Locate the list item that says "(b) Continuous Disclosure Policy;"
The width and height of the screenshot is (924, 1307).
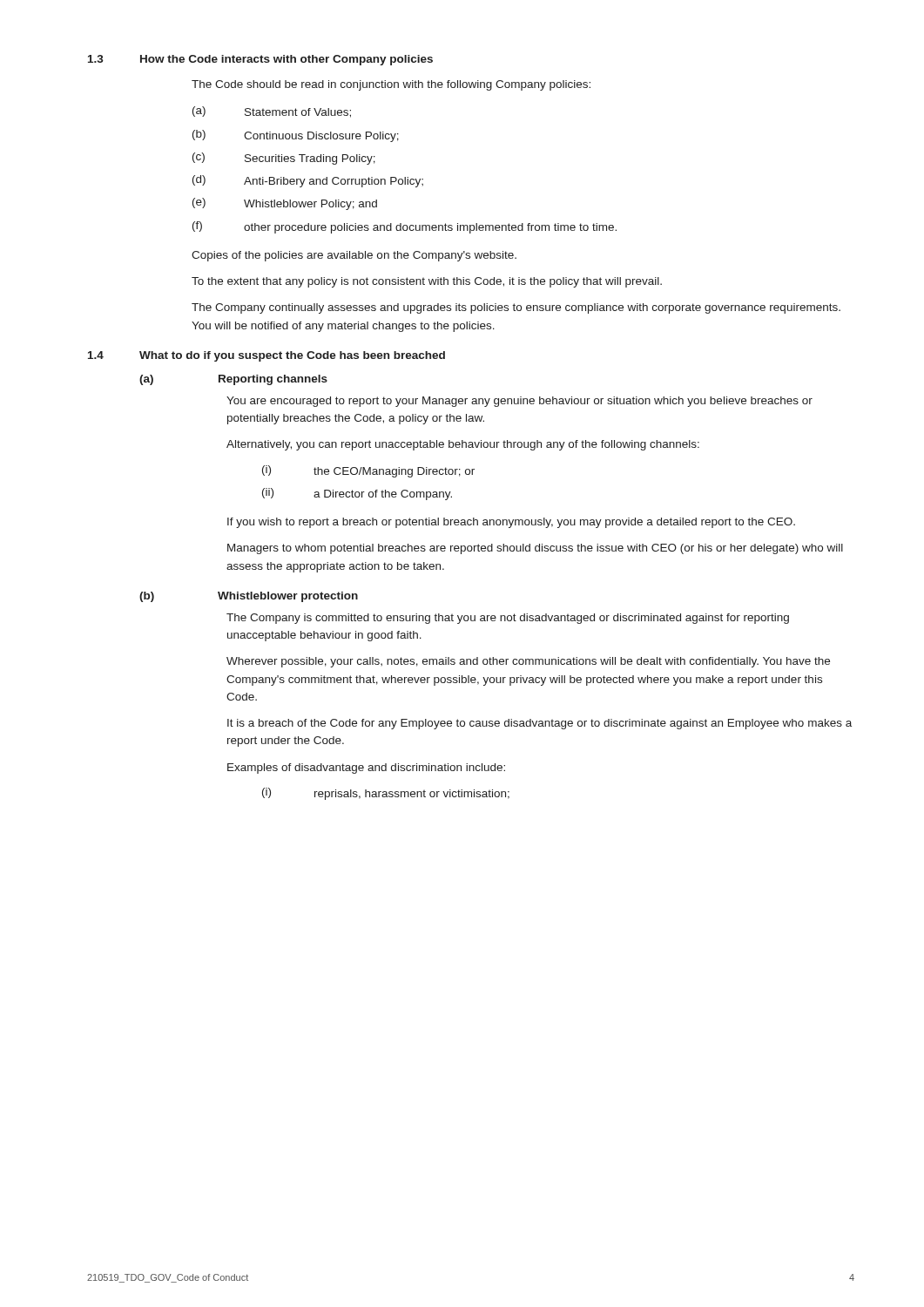296,136
